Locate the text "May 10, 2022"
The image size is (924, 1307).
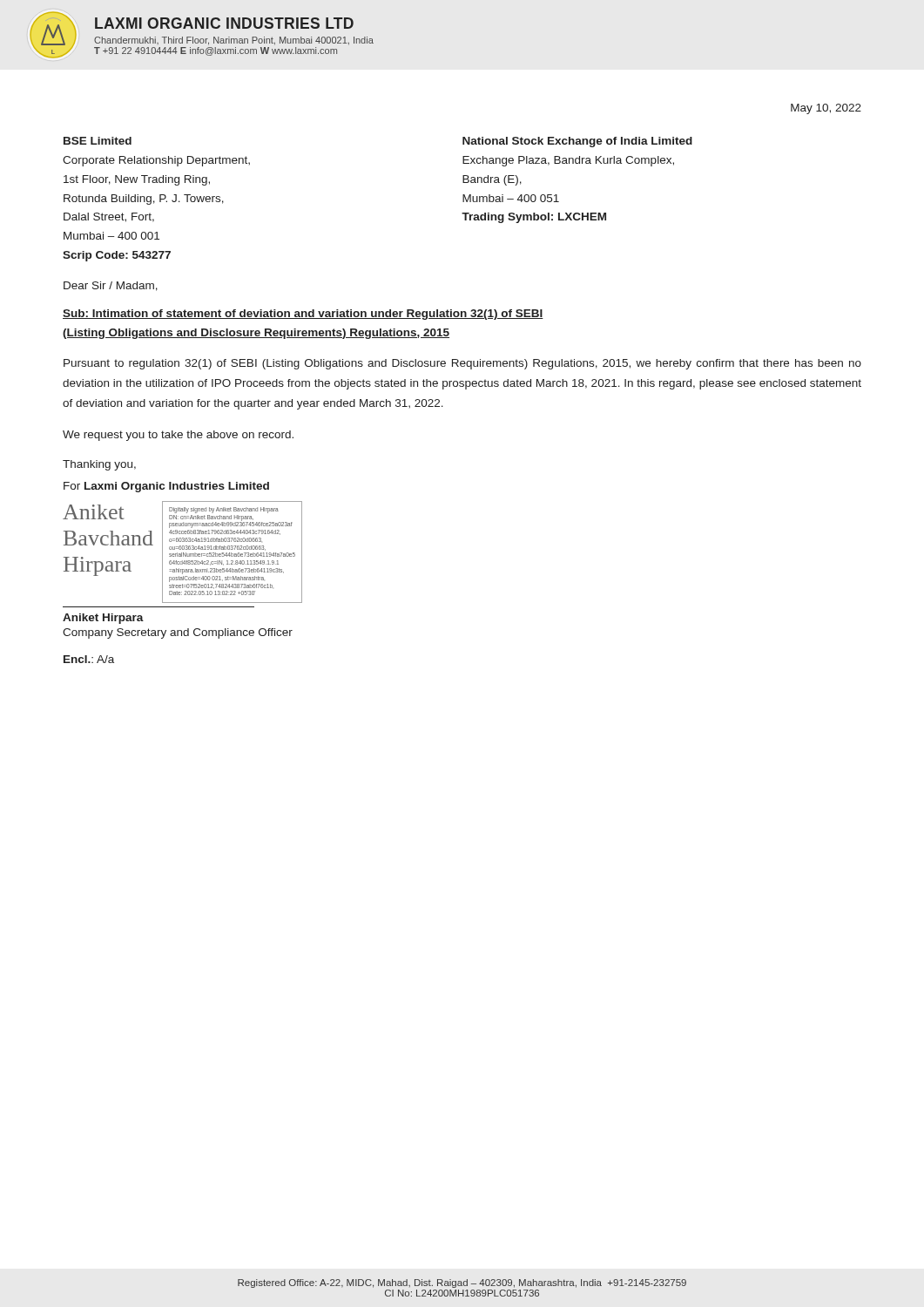826,108
